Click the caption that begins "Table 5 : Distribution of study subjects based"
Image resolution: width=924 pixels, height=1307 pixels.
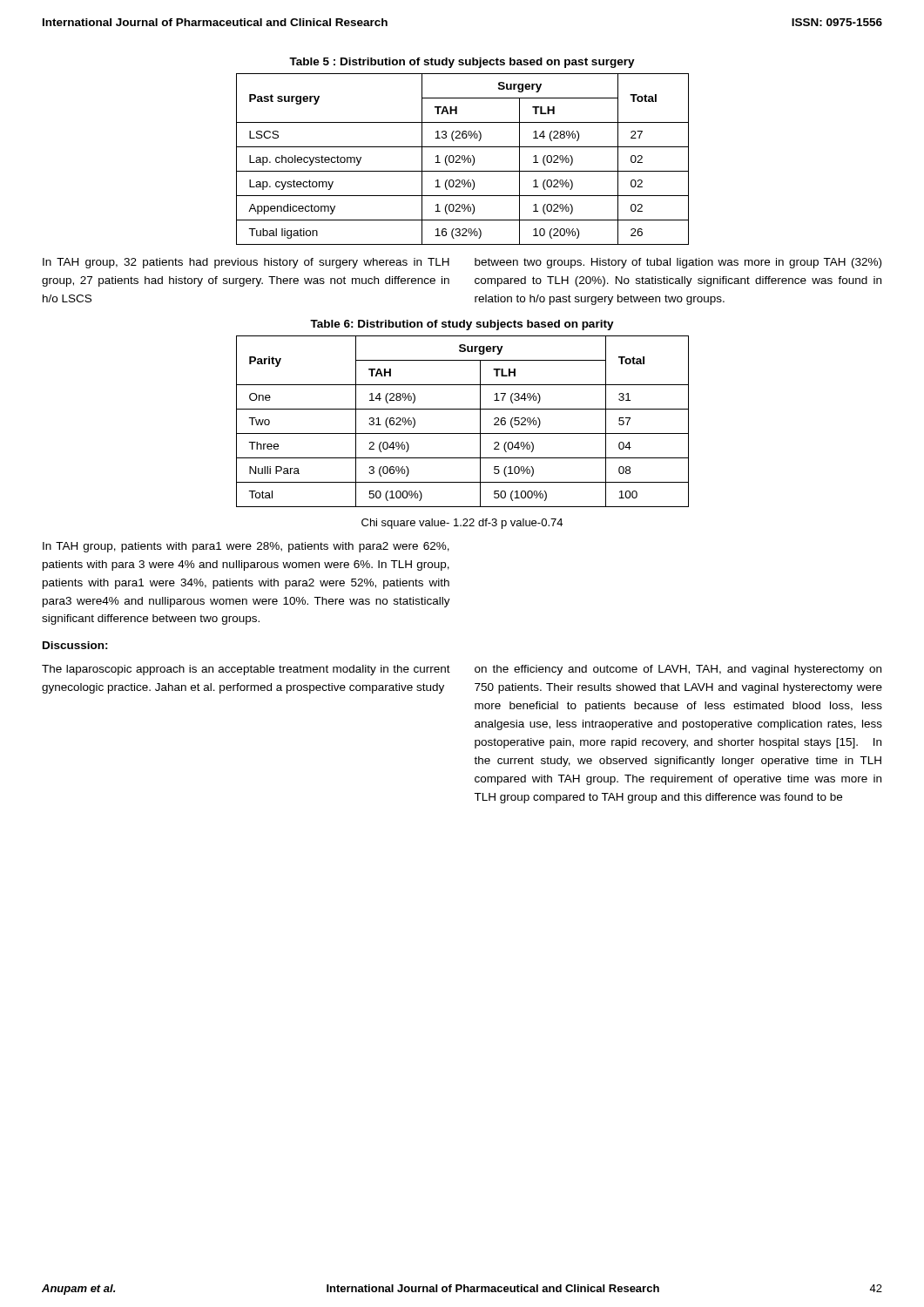pos(462,61)
